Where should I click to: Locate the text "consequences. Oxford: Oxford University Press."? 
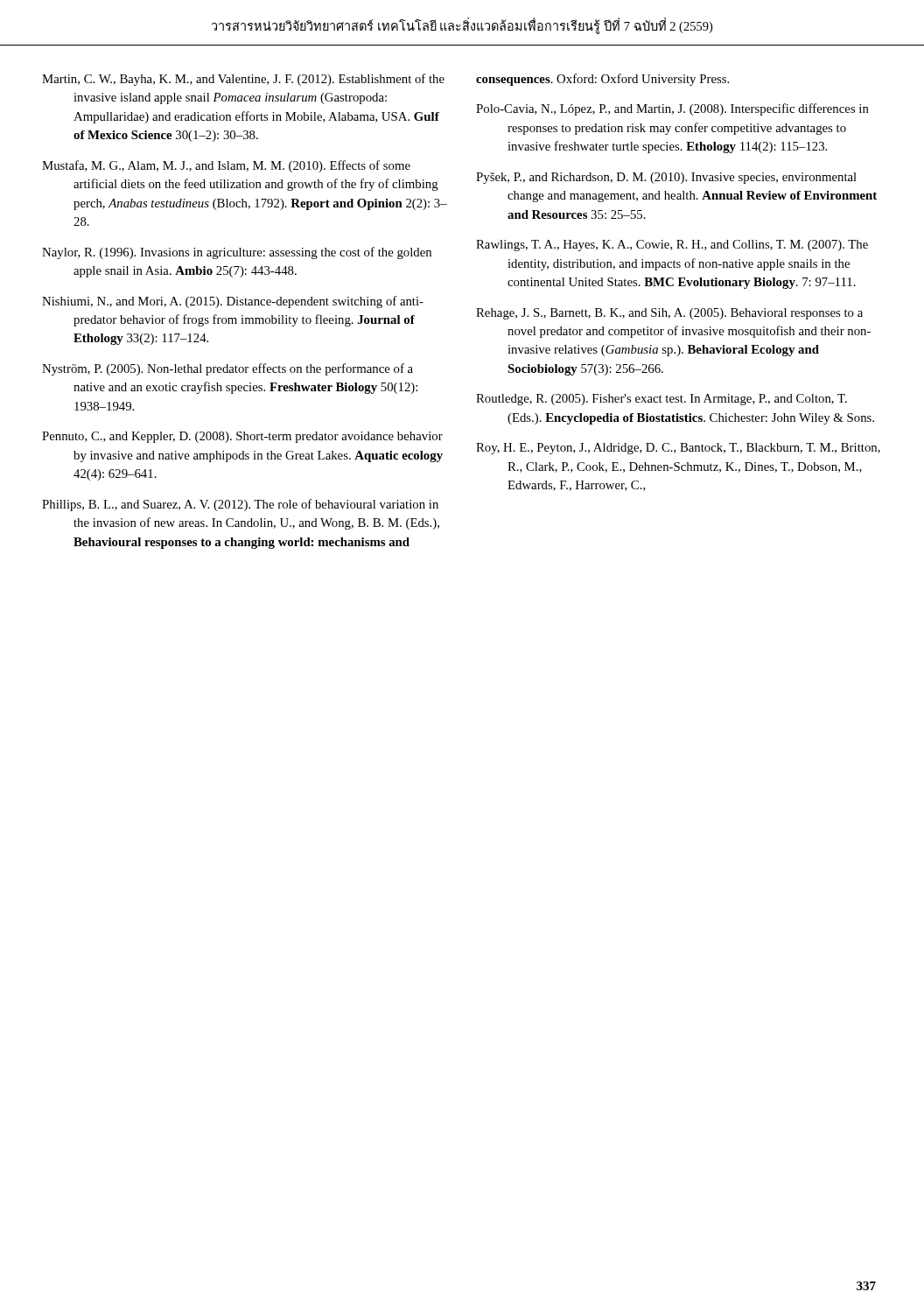click(603, 79)
